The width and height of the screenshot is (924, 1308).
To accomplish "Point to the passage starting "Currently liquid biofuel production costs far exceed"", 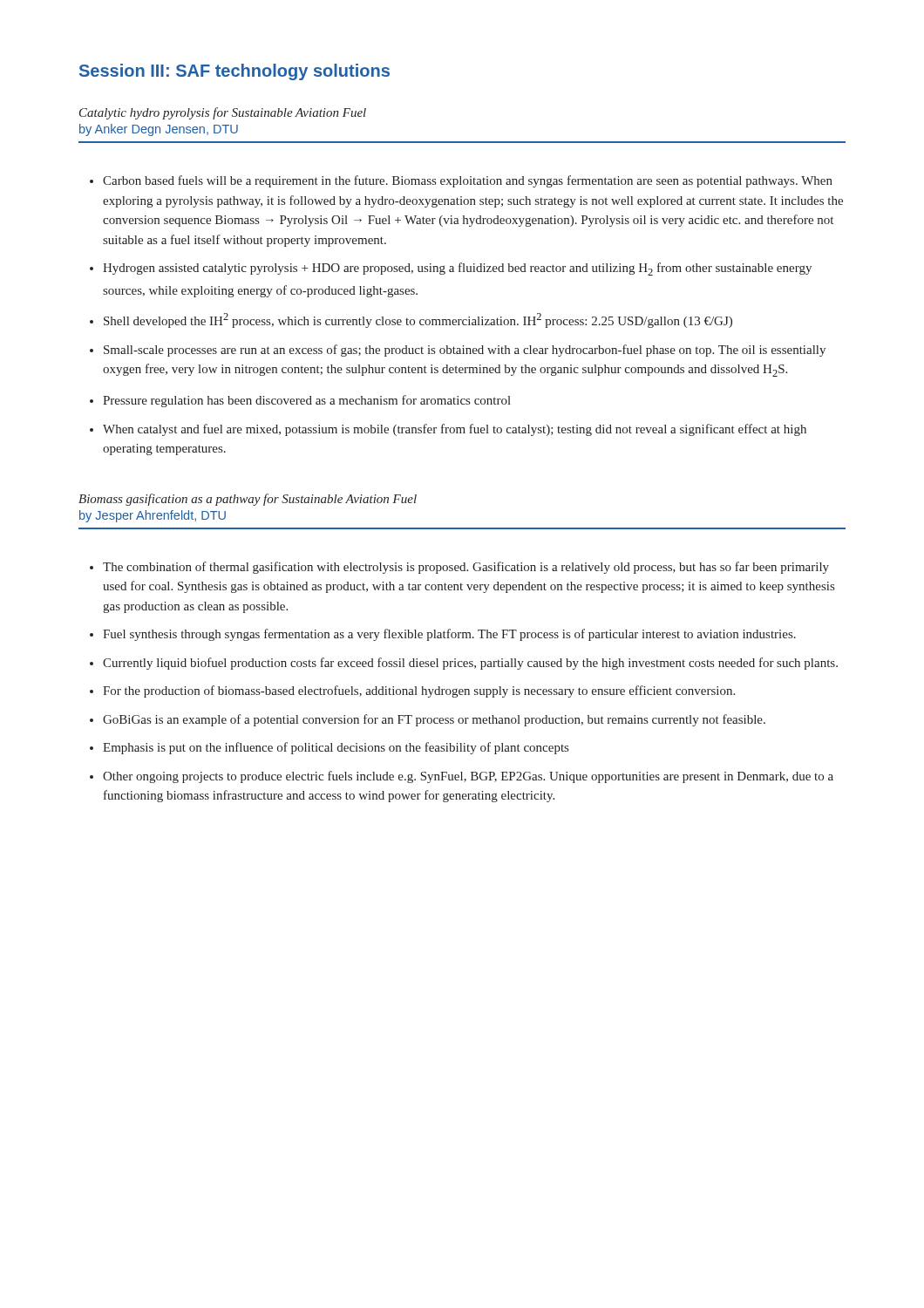I will (x=471, y=662).
